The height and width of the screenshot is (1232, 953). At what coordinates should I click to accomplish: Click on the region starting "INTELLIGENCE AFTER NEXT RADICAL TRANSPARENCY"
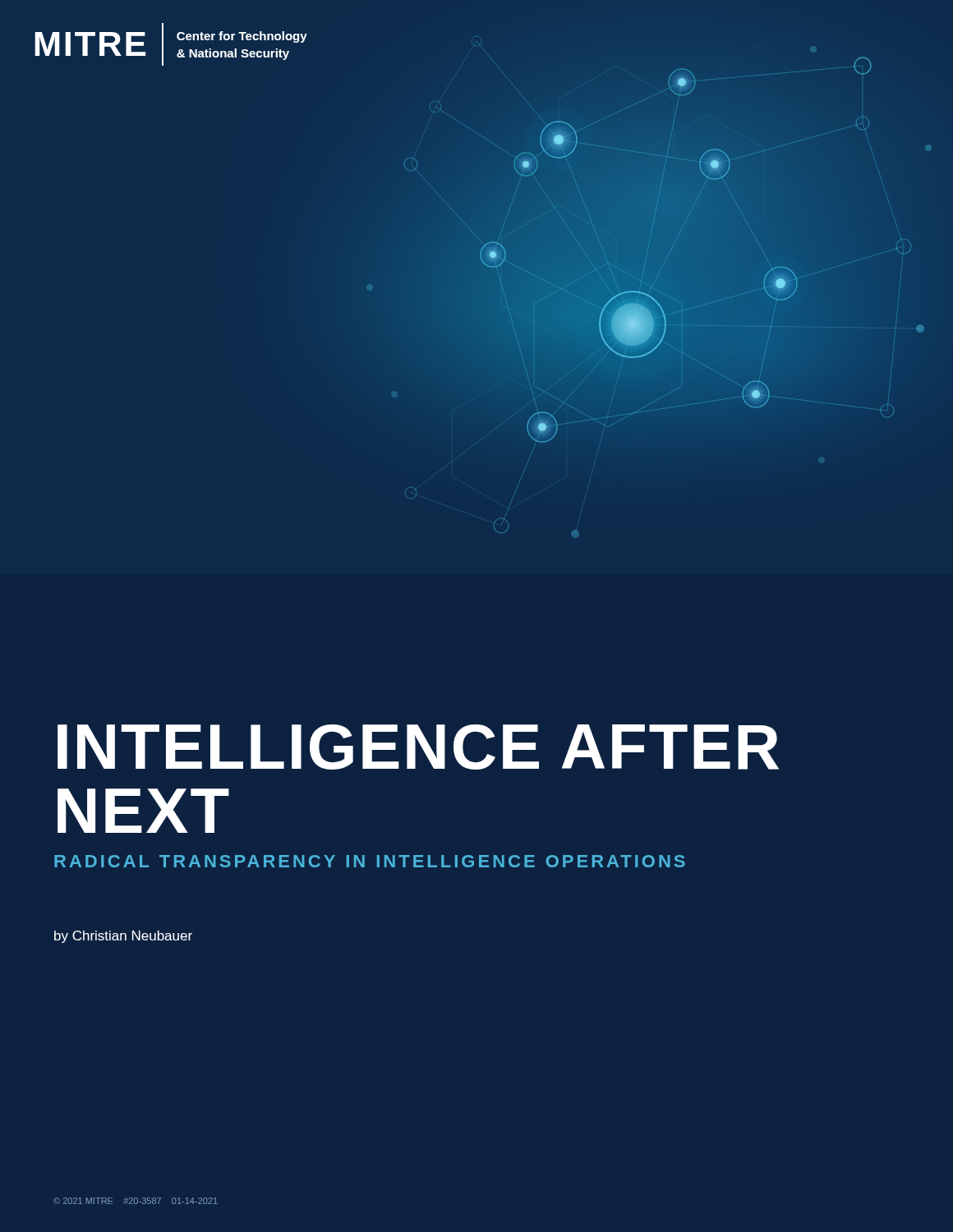point(485,793)
